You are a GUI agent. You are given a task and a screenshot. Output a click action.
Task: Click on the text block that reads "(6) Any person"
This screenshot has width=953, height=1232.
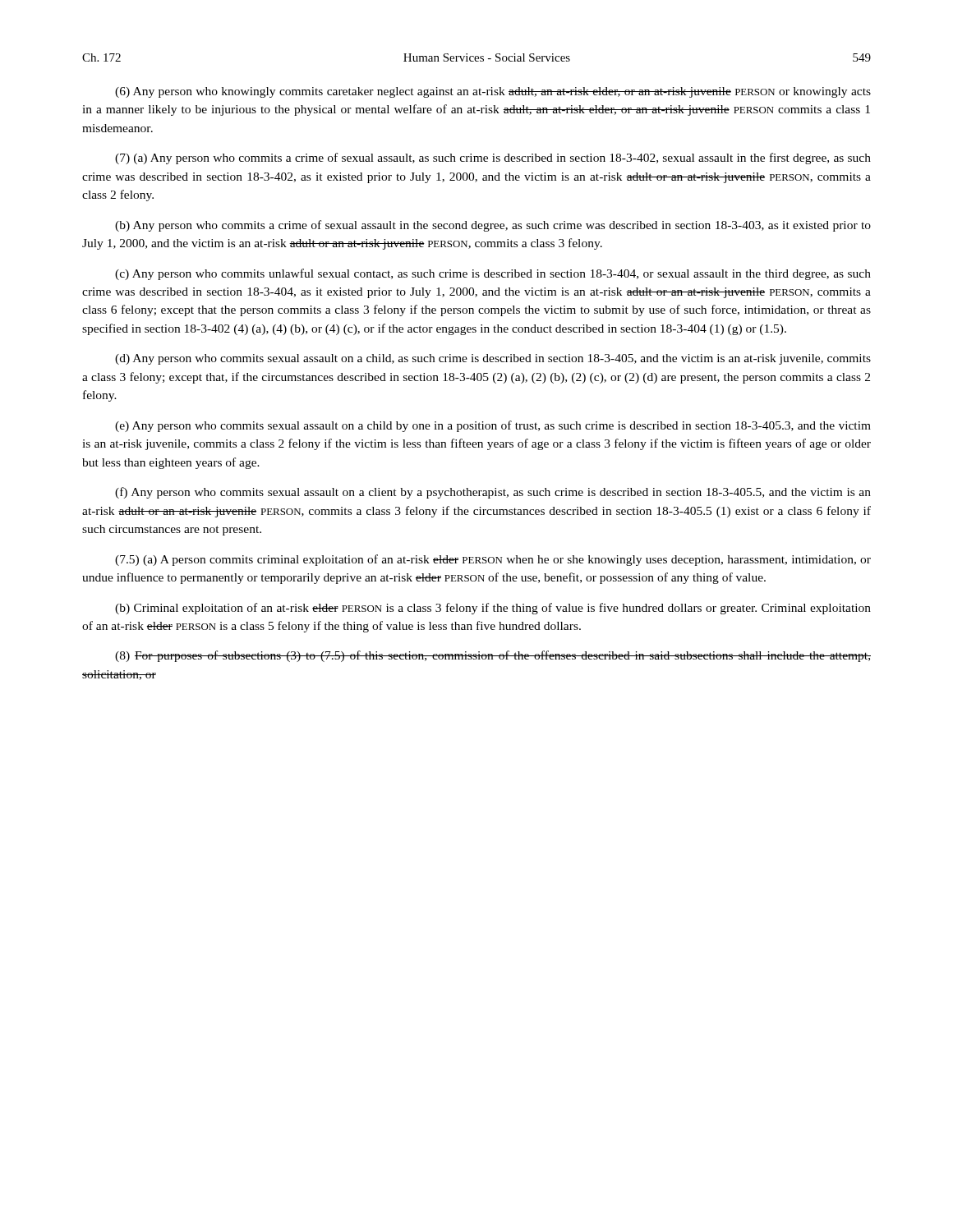click(476, 109)
